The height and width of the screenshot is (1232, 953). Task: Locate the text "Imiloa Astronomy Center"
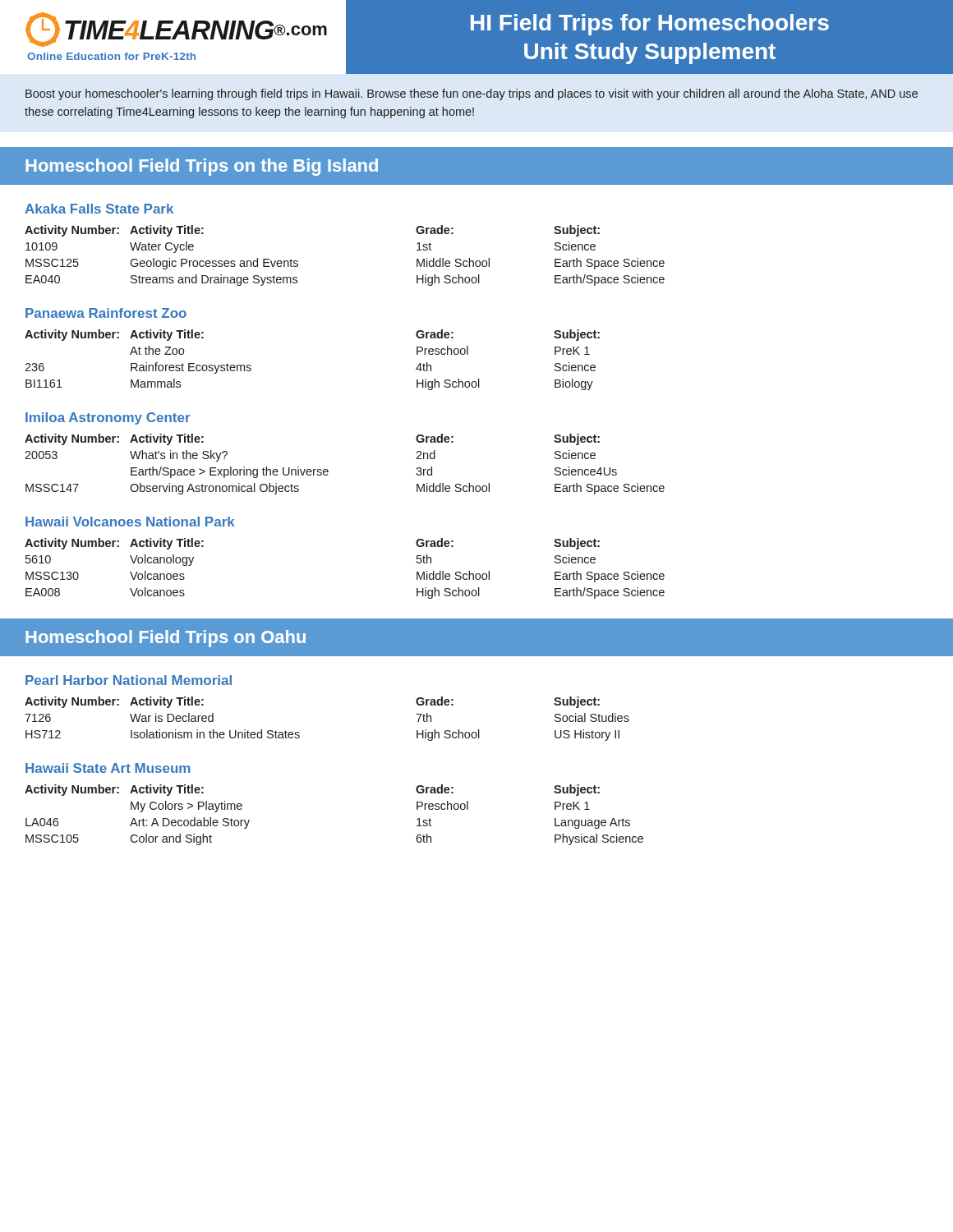pos(107,418)
